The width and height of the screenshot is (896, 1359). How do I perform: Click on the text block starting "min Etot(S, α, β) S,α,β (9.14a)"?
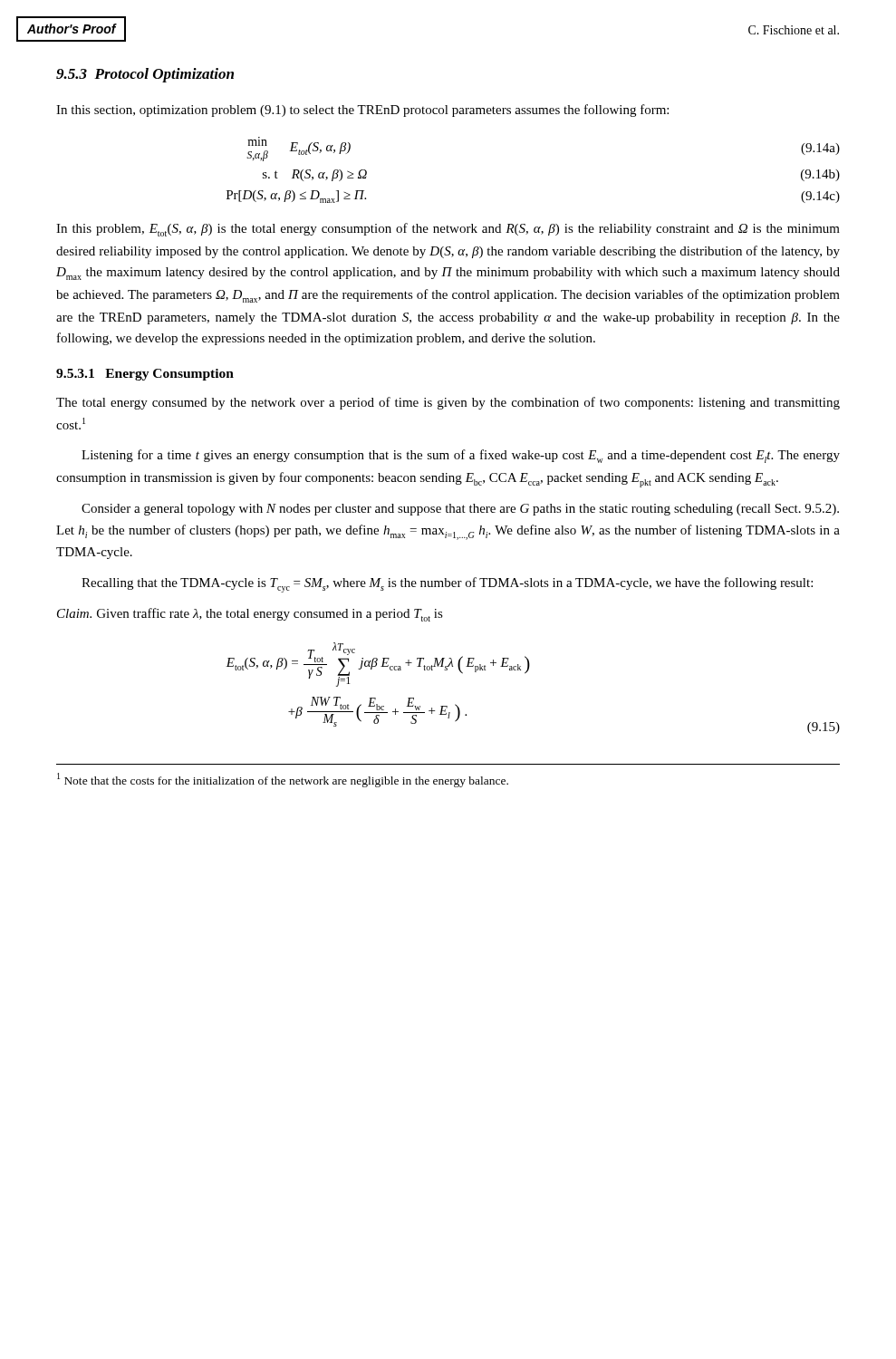pyautogui.click(x=307, y=150)
